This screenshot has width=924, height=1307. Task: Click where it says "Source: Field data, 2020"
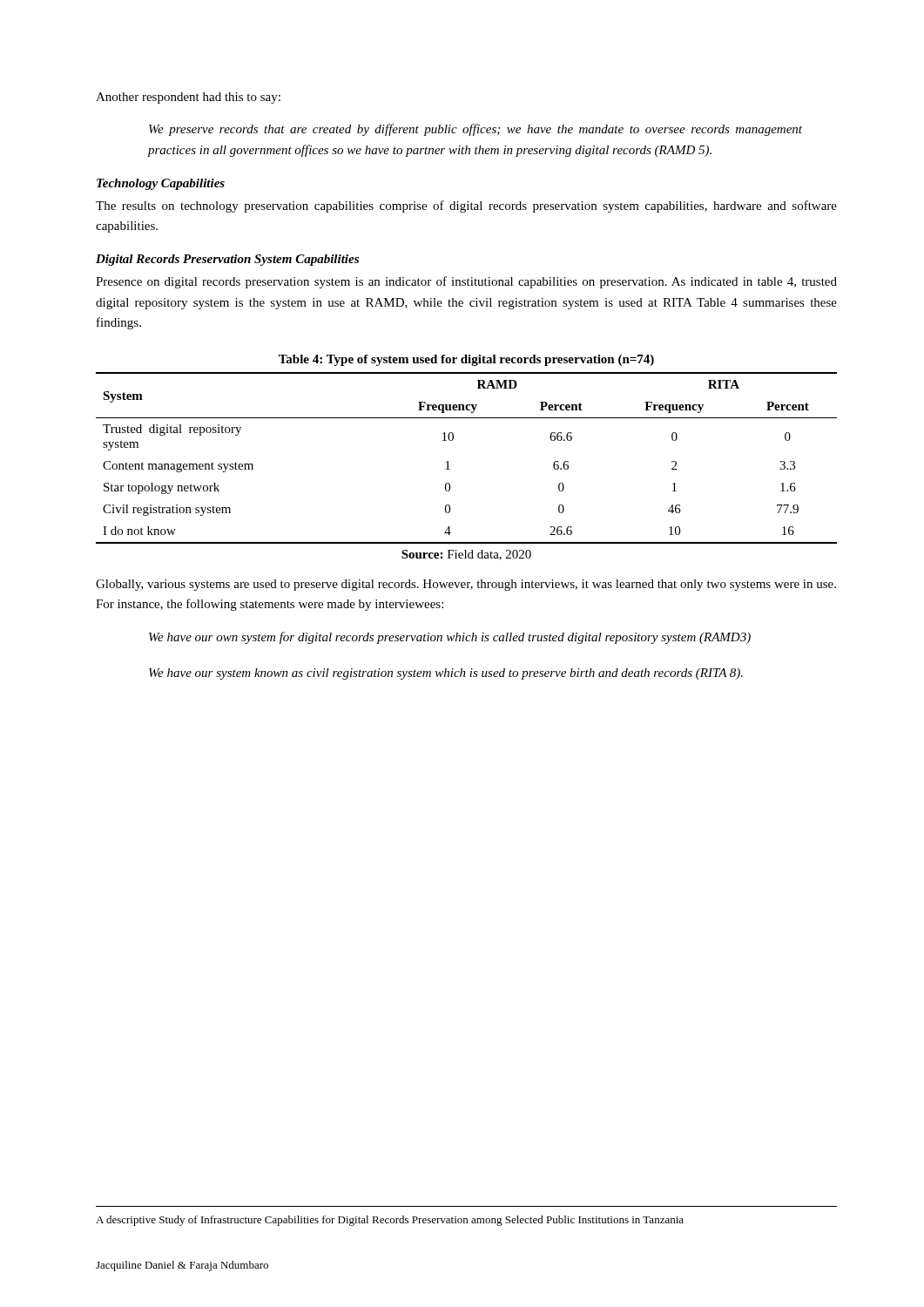pos(466,554)
